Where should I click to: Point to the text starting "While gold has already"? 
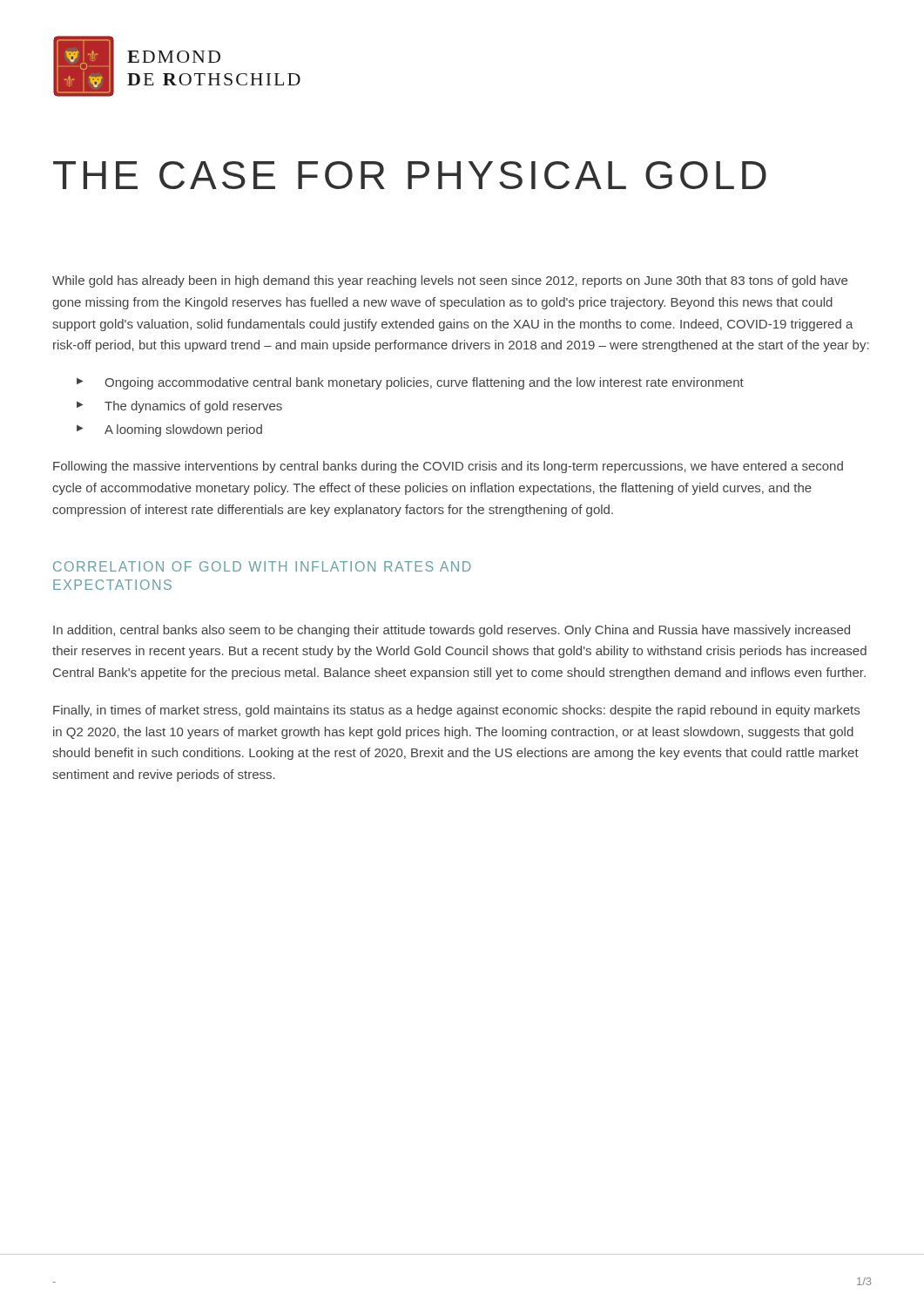tap(462, 313)
